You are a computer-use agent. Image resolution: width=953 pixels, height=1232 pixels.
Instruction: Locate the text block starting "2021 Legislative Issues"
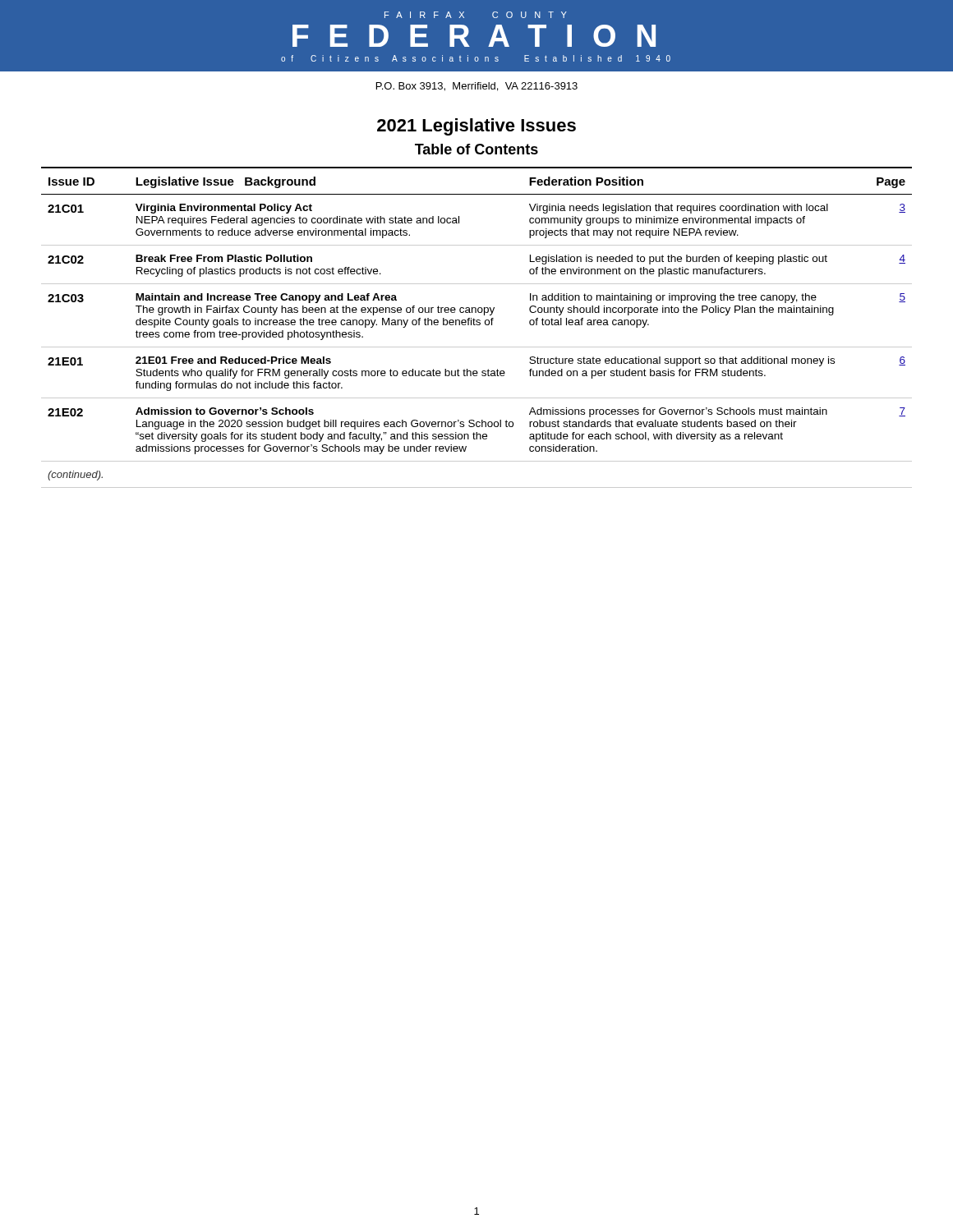tap(476, 125)
